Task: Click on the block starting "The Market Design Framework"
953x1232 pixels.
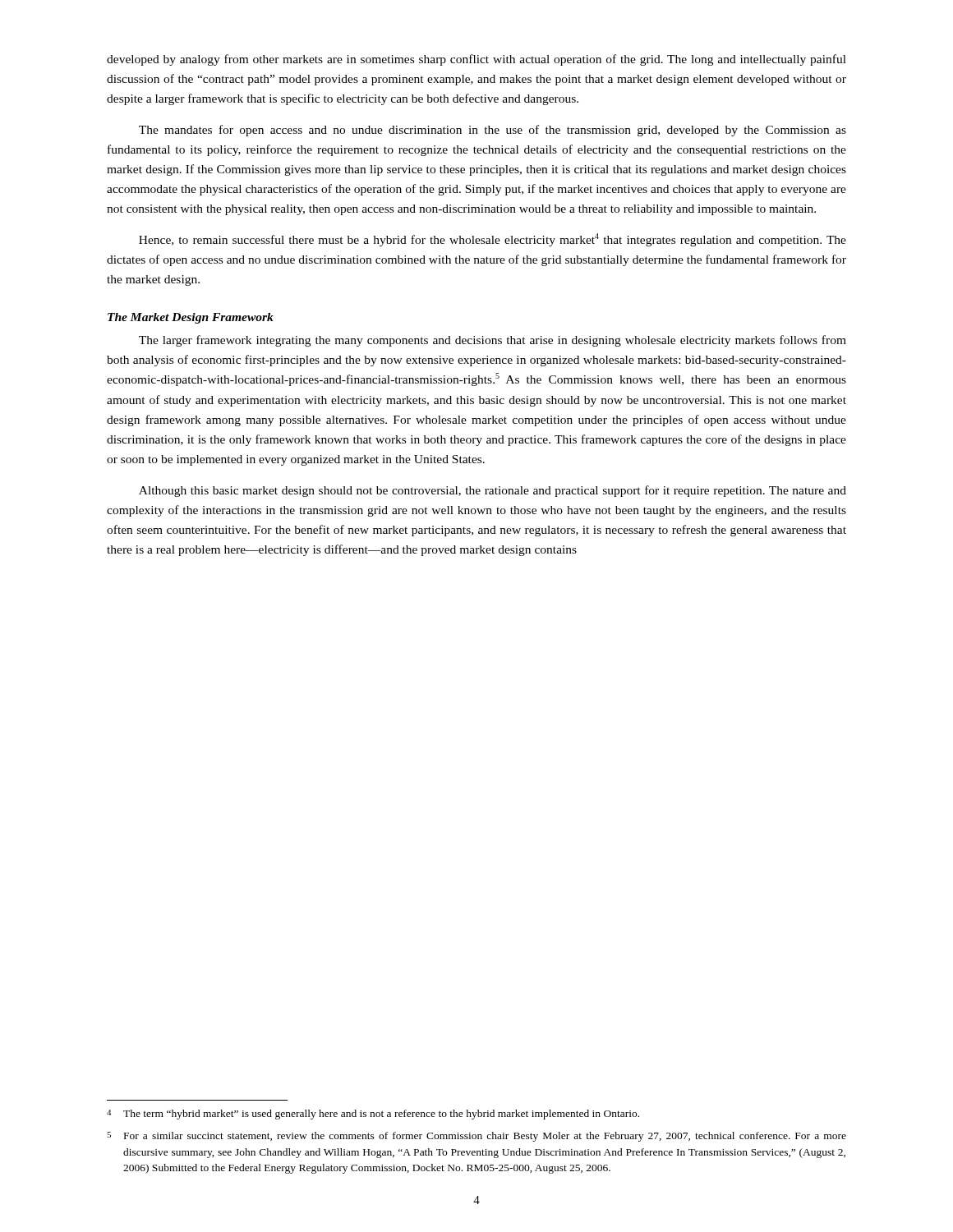Action: coord(191,318)
